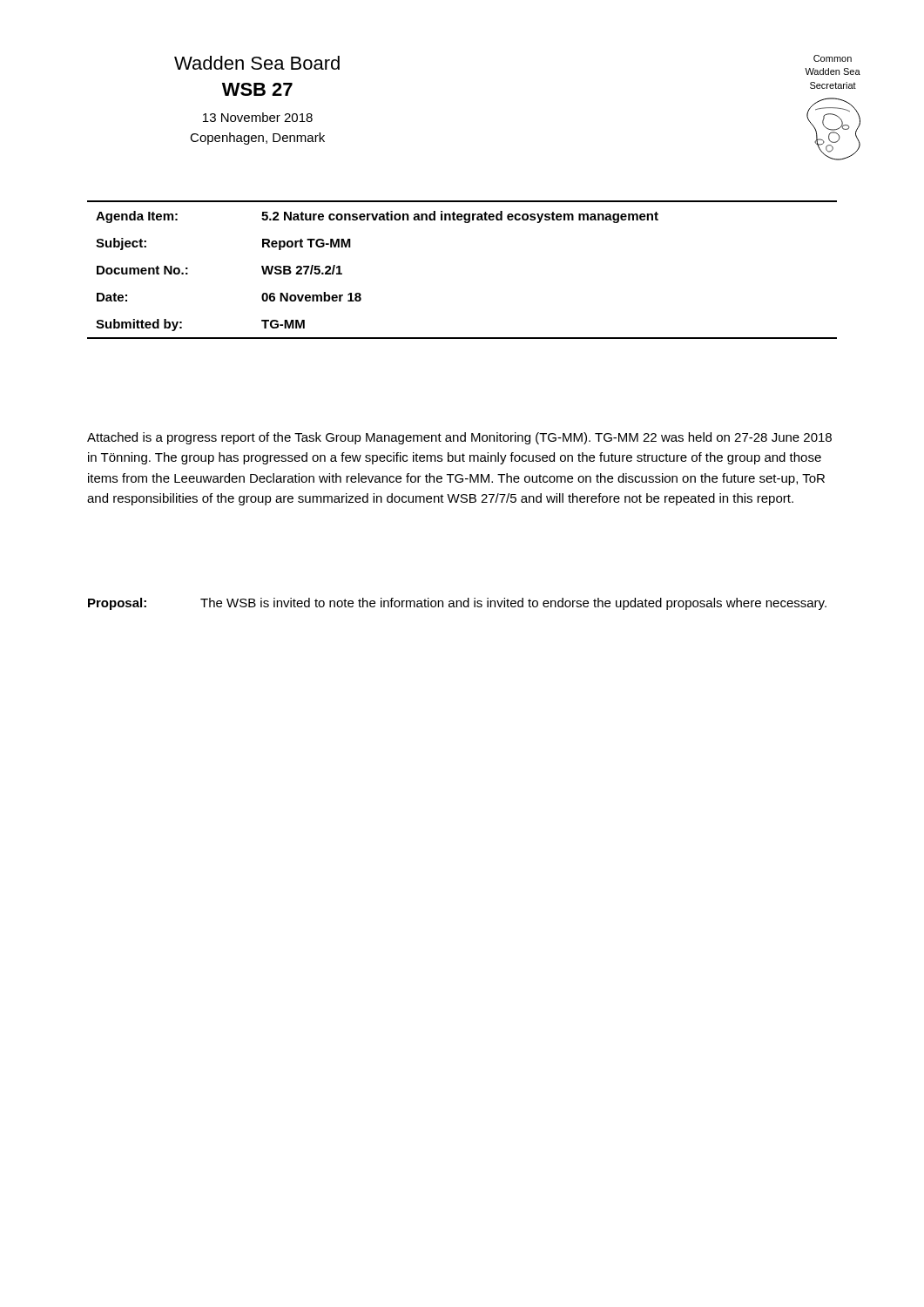The image size is (924, 1307).
Task: Locate the title that opens with "Wadden Sea Board"
Action: pyautogui.click(x=257, y=100)
